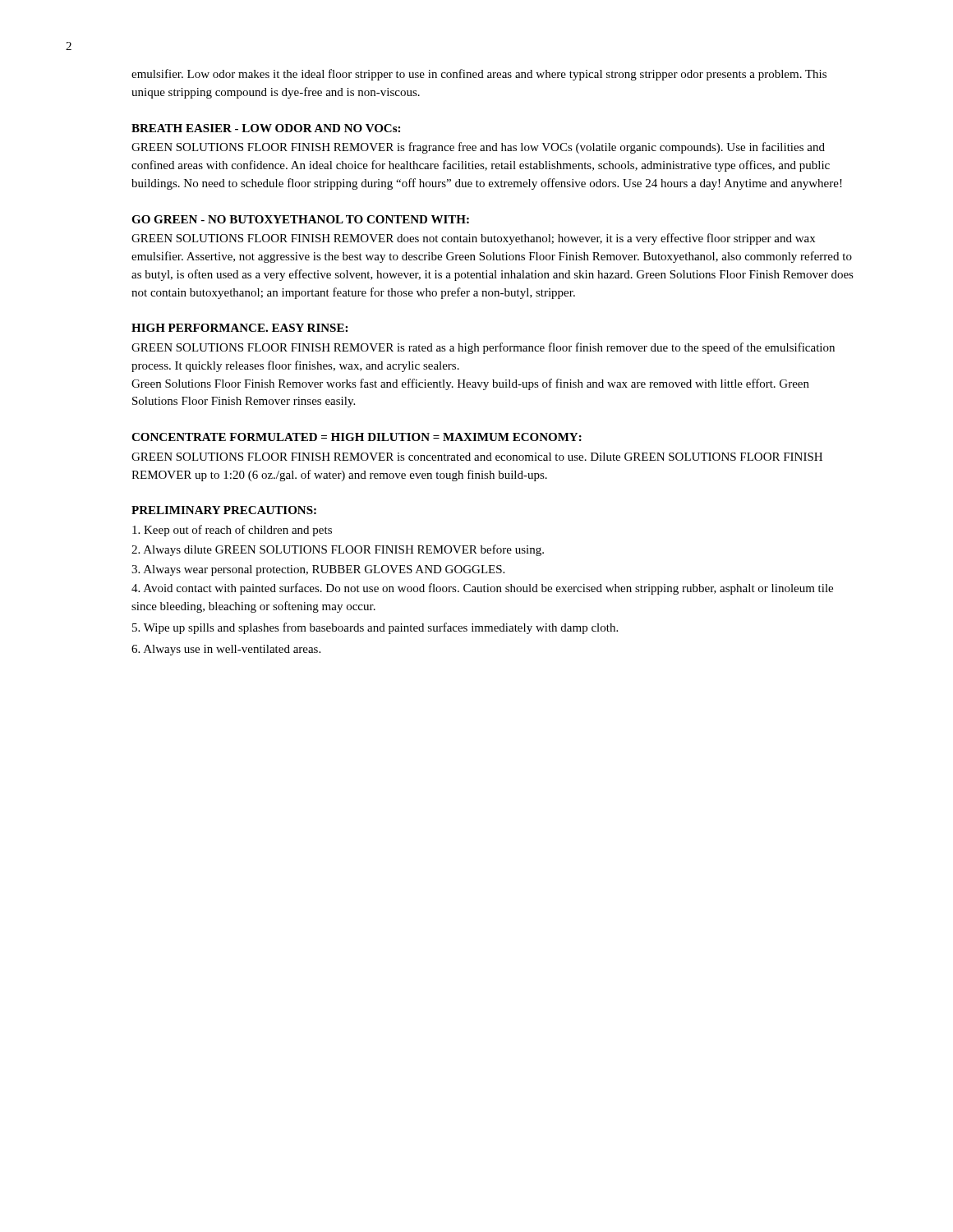The image size is (953, 1232).
Task: Find the section header on this page that starts "BREATH EASIER - LOW"
Action: click(x=266, y=128)
